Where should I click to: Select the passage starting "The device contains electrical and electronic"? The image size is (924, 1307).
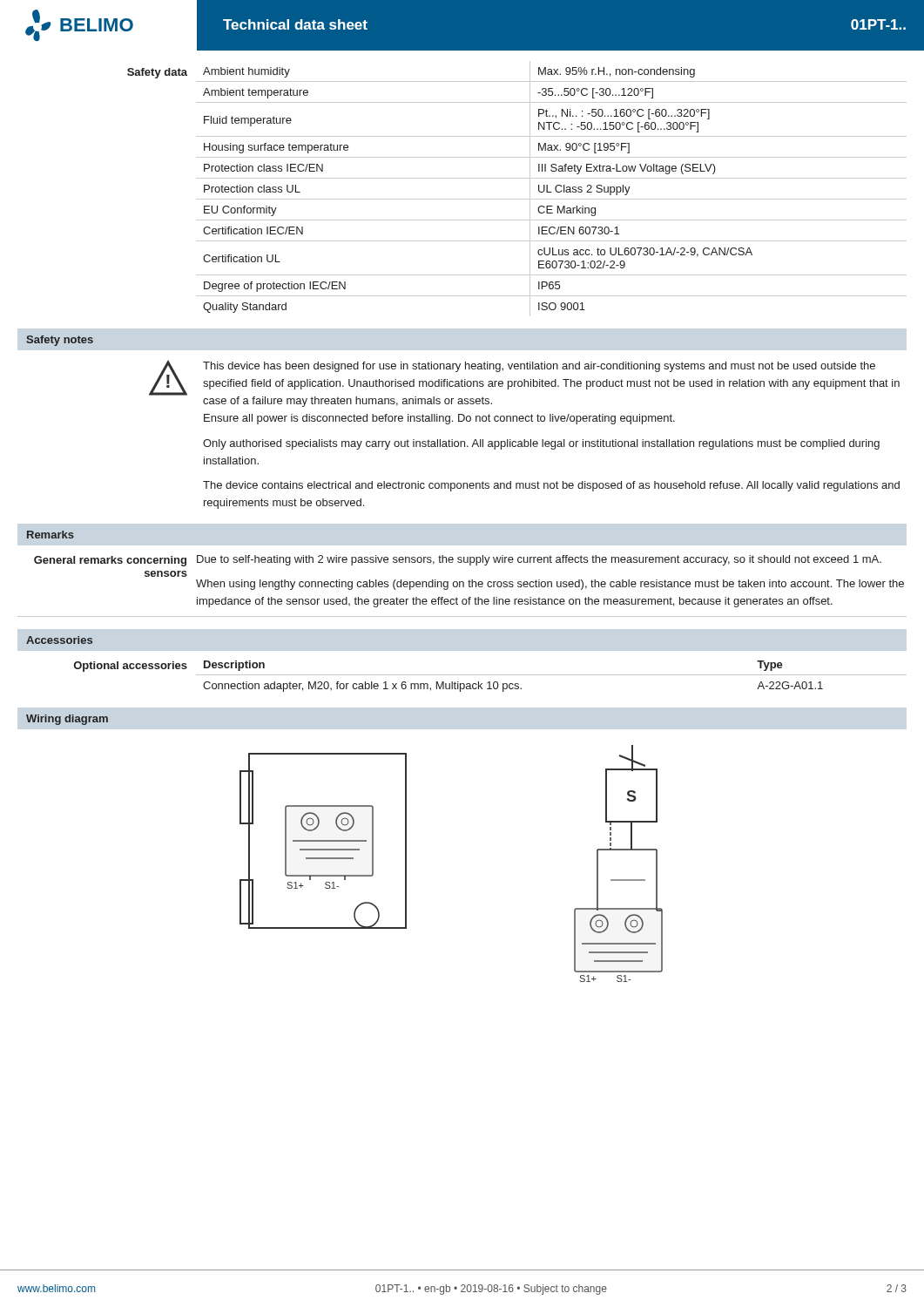click(555, 494)
